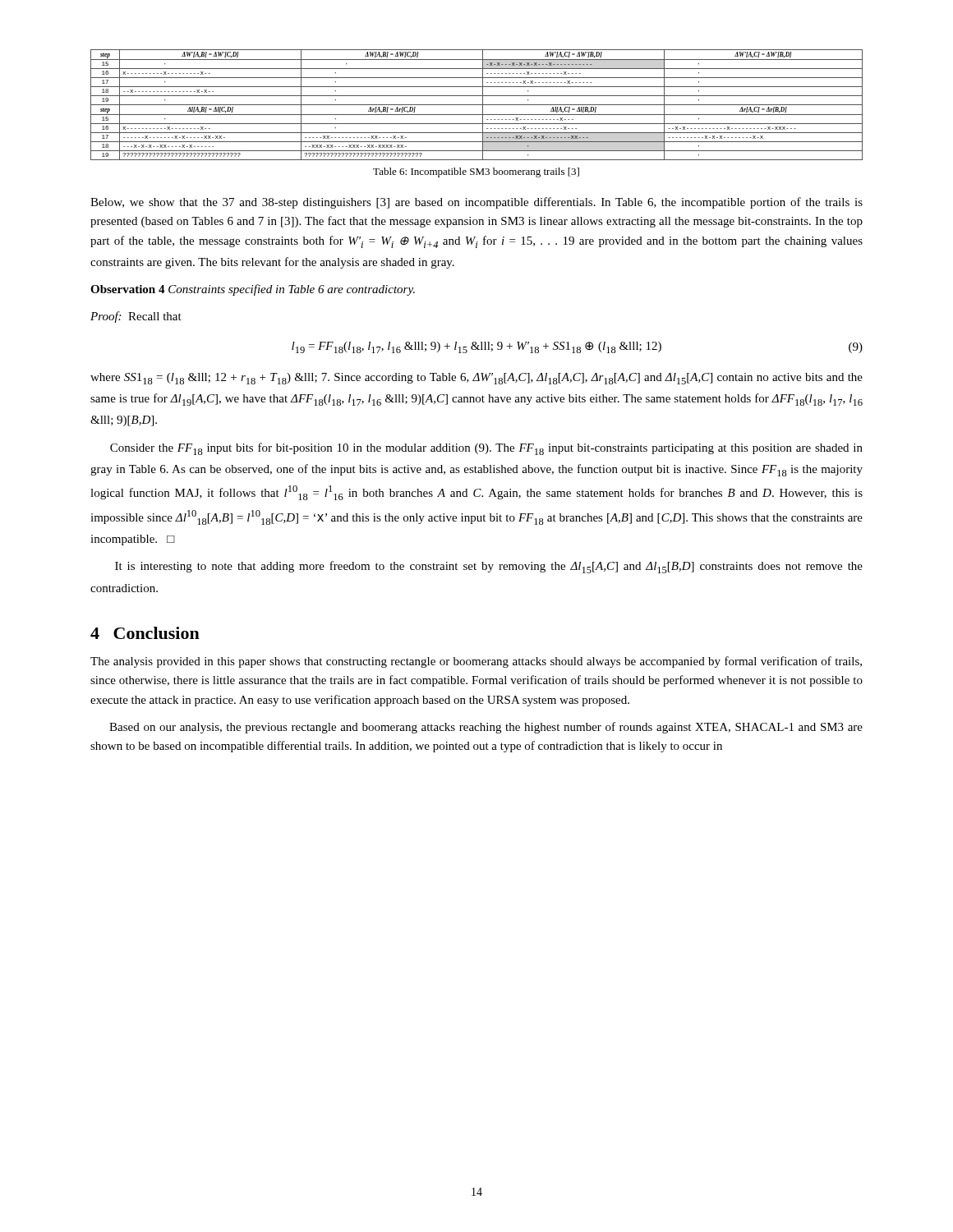Image resolution: width=953 pixels, height=1232 pixels.
Task: Locate the text "Table 6: Incompatible SM3 boomerang trails [3]"
Action: 476,171
